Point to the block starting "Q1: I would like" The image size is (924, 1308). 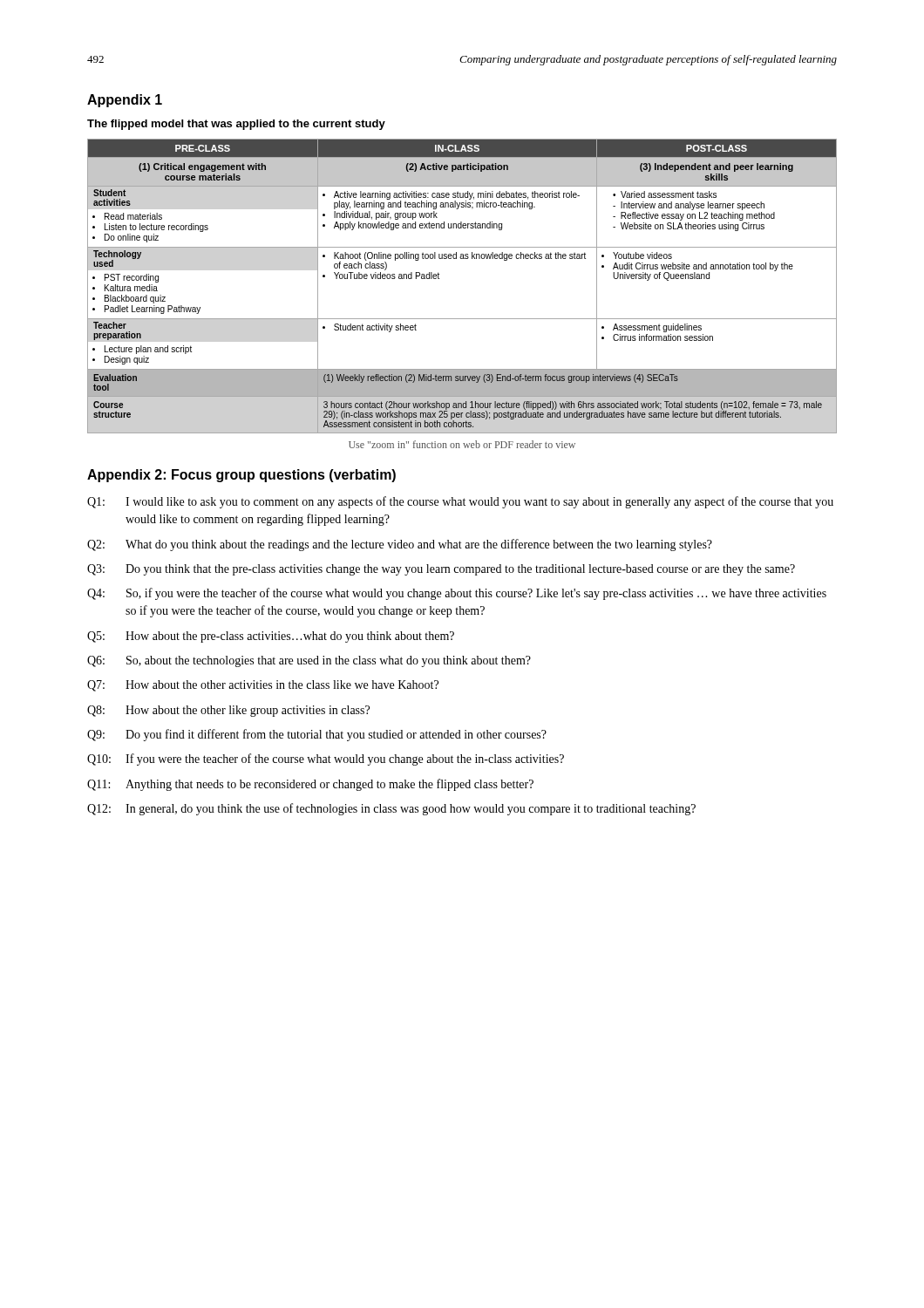[462, 511]
